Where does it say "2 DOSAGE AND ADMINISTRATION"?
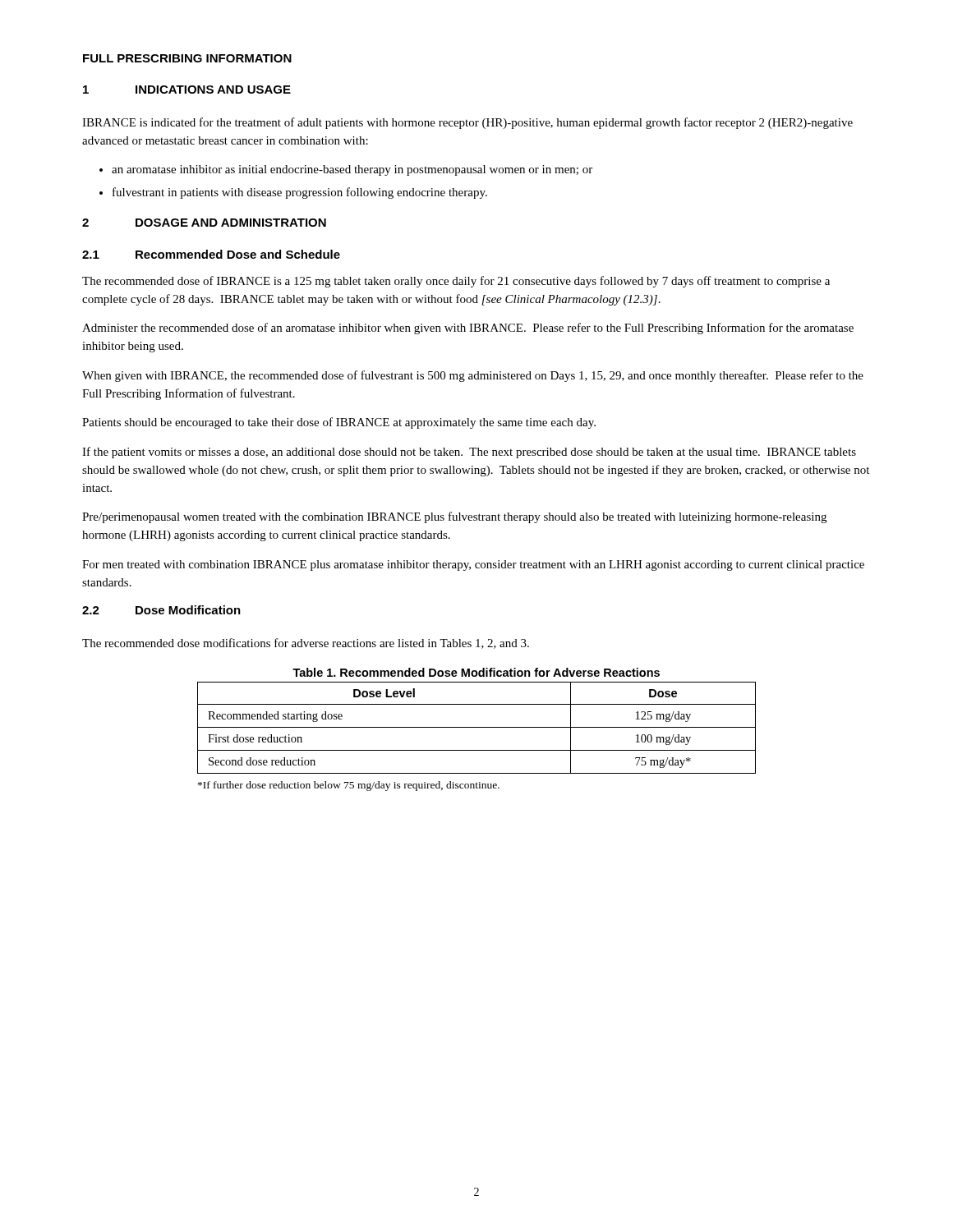 pos(204,223)
